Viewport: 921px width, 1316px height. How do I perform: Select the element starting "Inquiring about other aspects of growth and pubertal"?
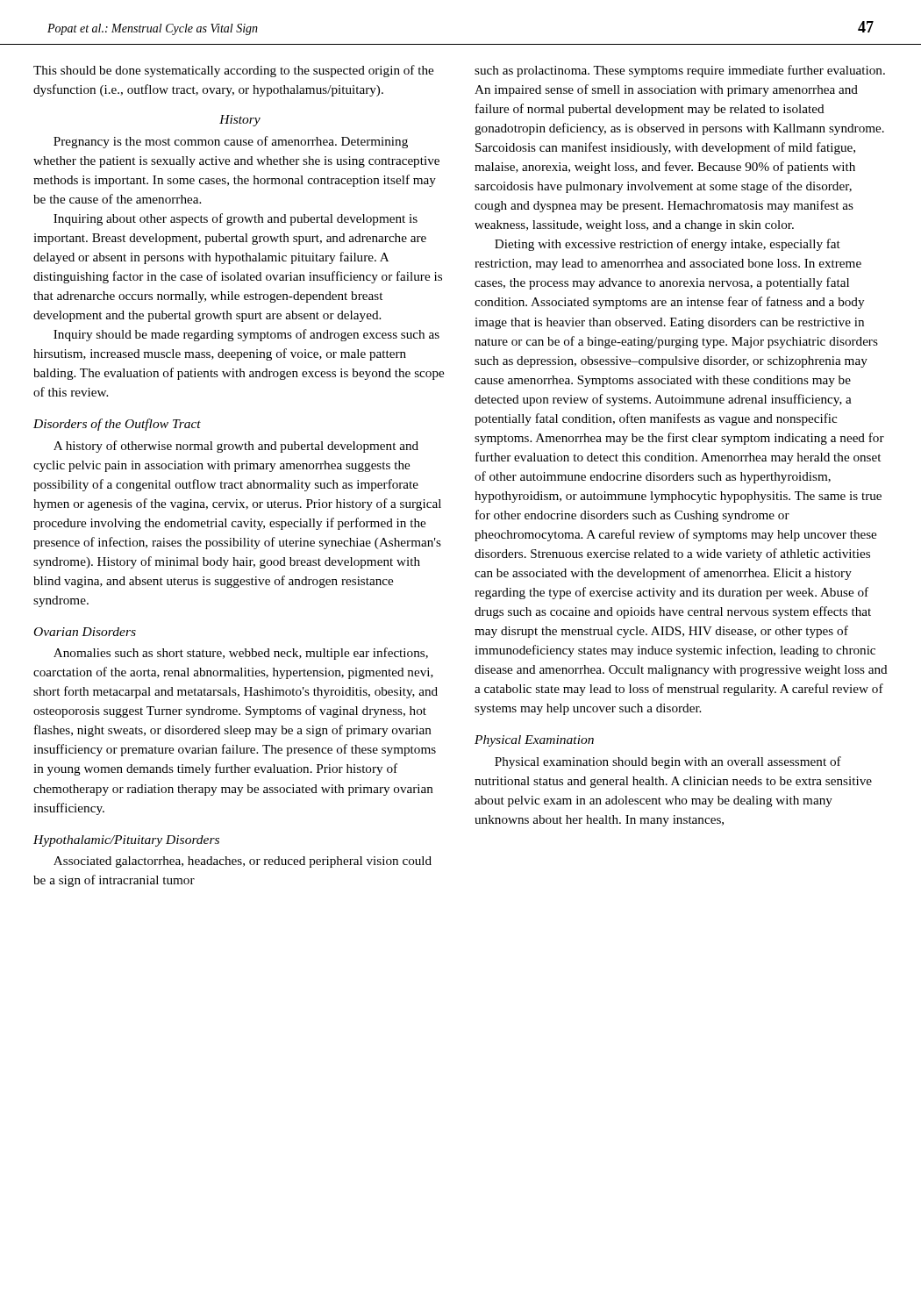240,267
